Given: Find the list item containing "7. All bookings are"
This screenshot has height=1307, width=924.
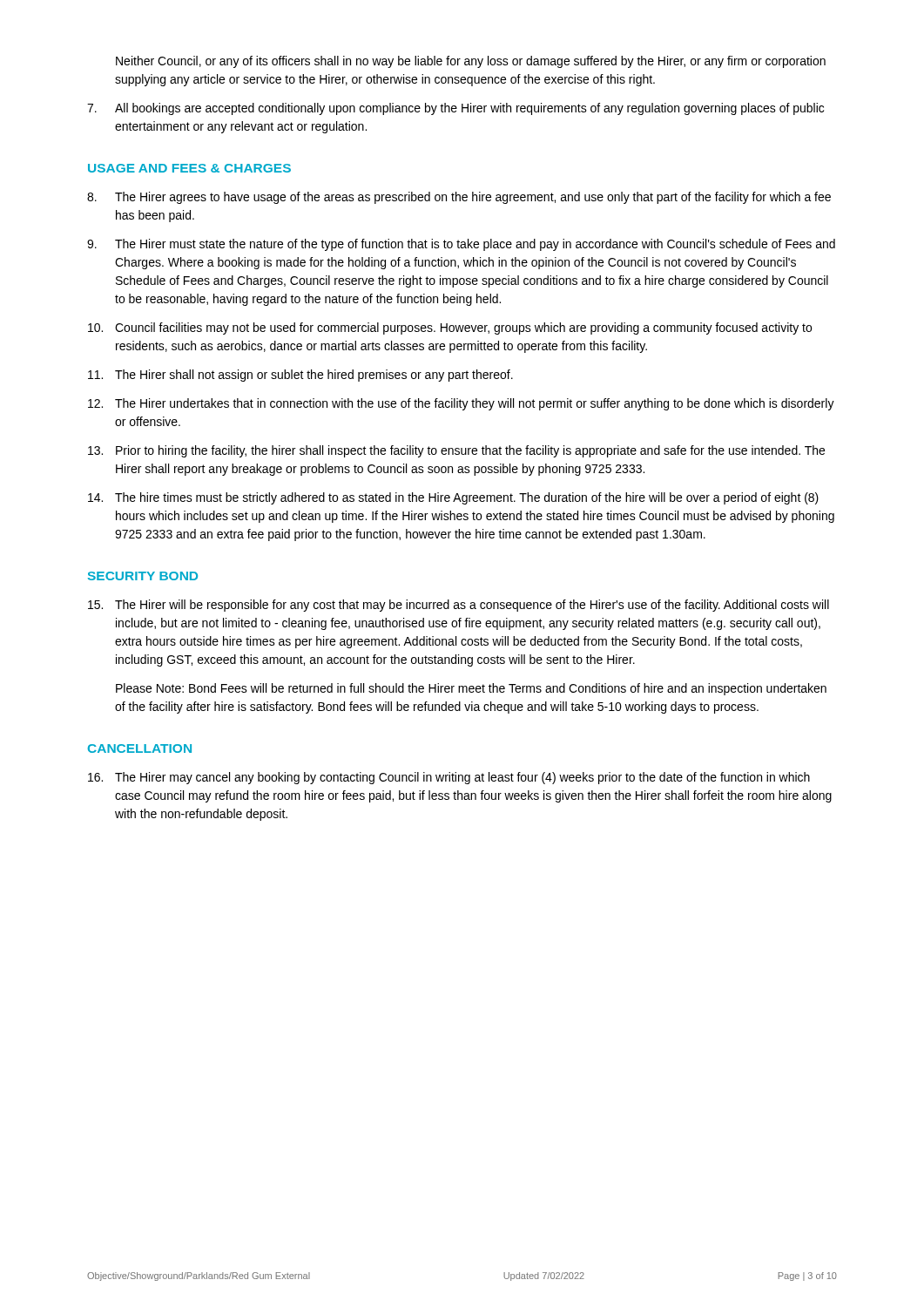Looking at the screenshot, I should click(462, 118).
